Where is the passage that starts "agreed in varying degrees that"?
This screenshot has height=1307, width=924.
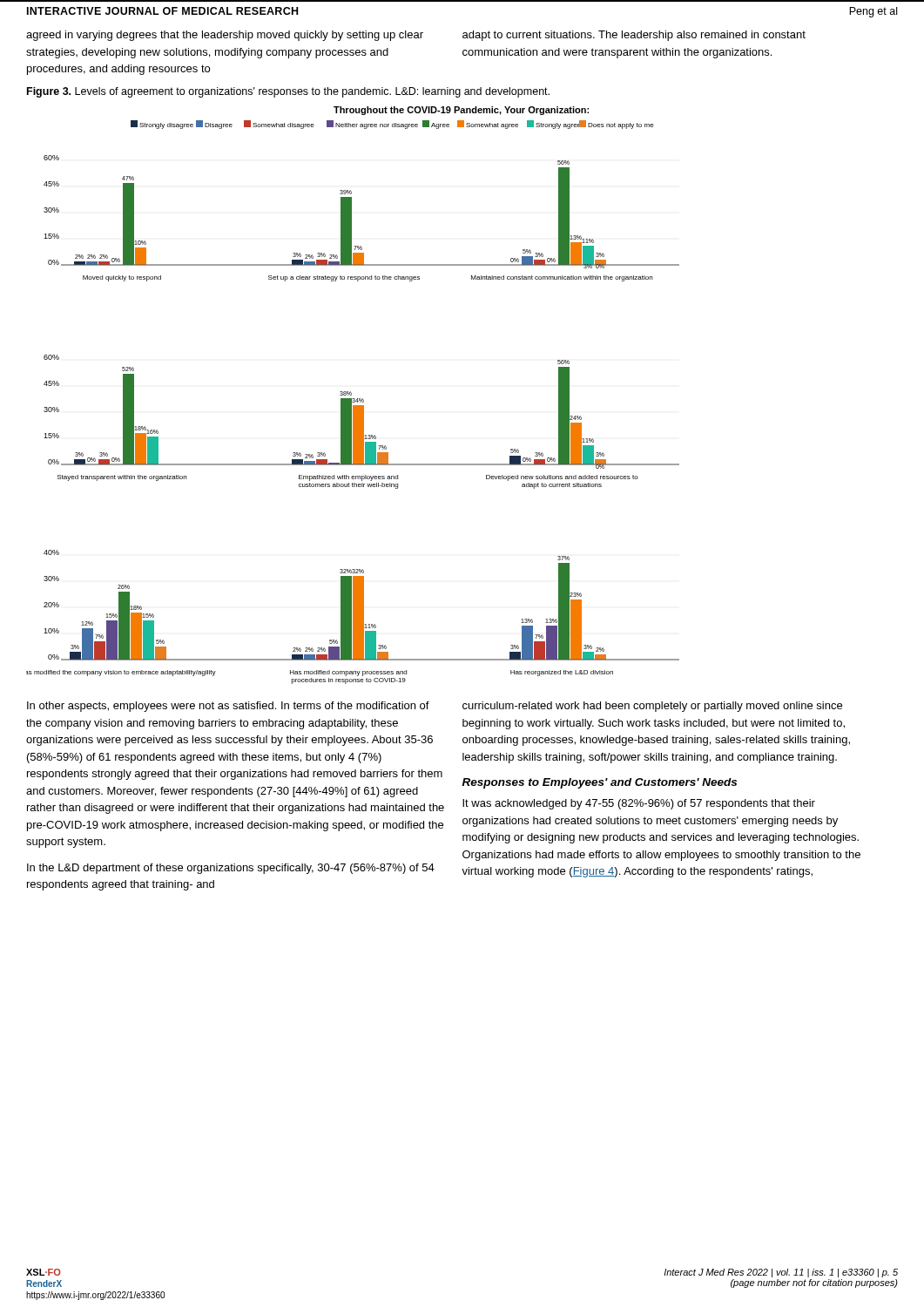click(225, 51)
